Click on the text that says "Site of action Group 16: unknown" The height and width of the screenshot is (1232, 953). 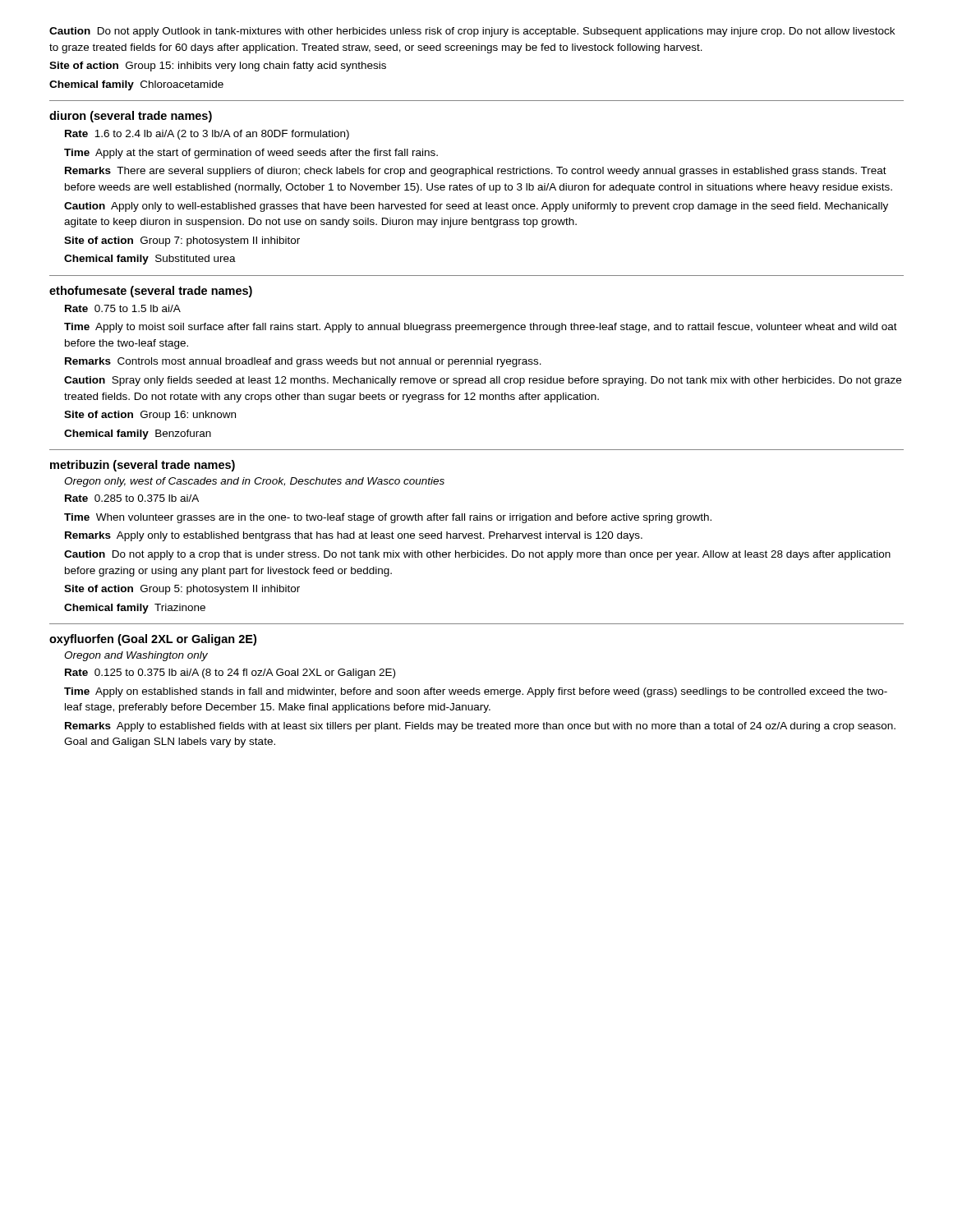click(x=150, y=414)
